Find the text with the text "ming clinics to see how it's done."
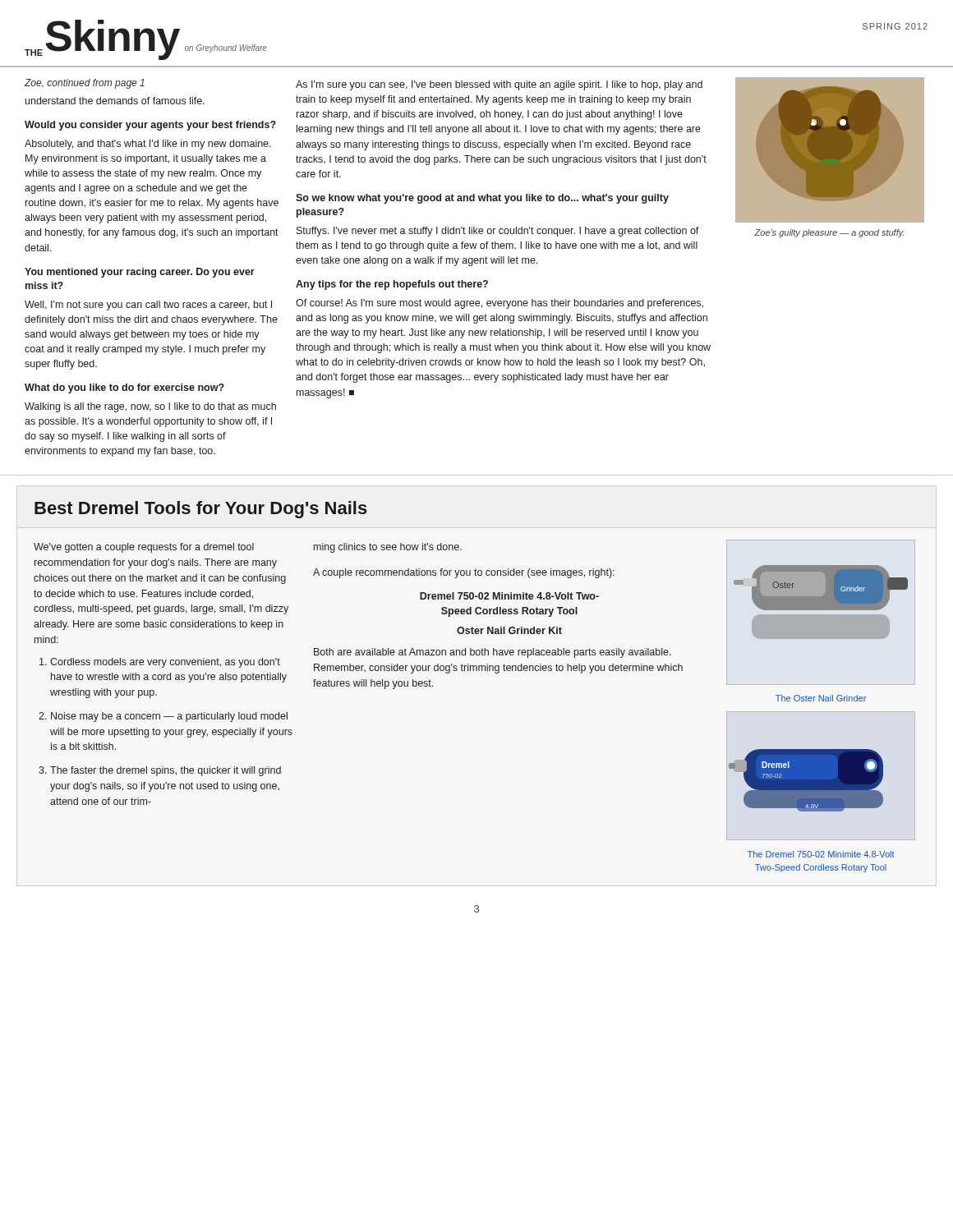Screen dimensions: 1232x953 (388, 547)
